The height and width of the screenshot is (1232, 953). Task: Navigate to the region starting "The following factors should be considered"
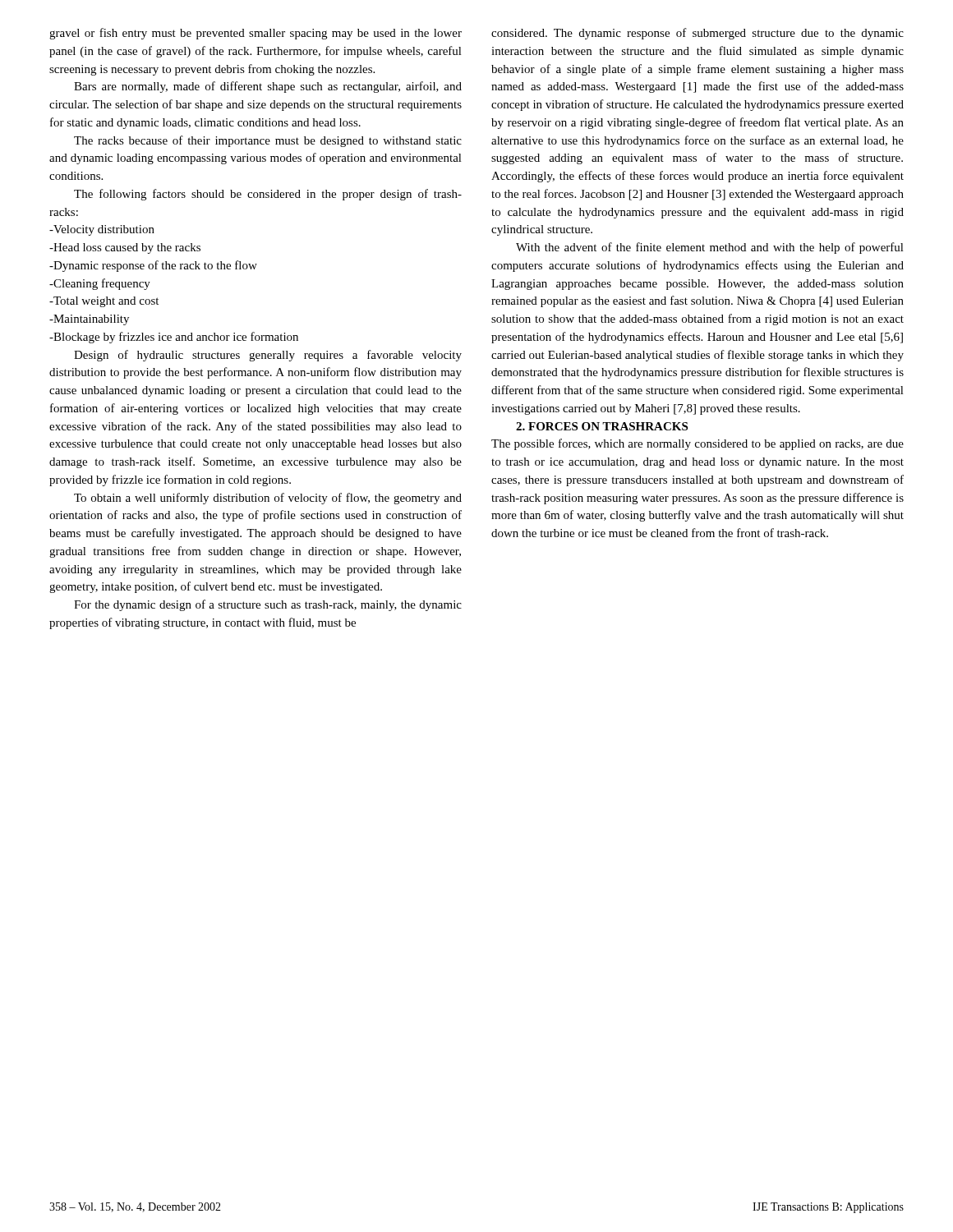(255, 203)
